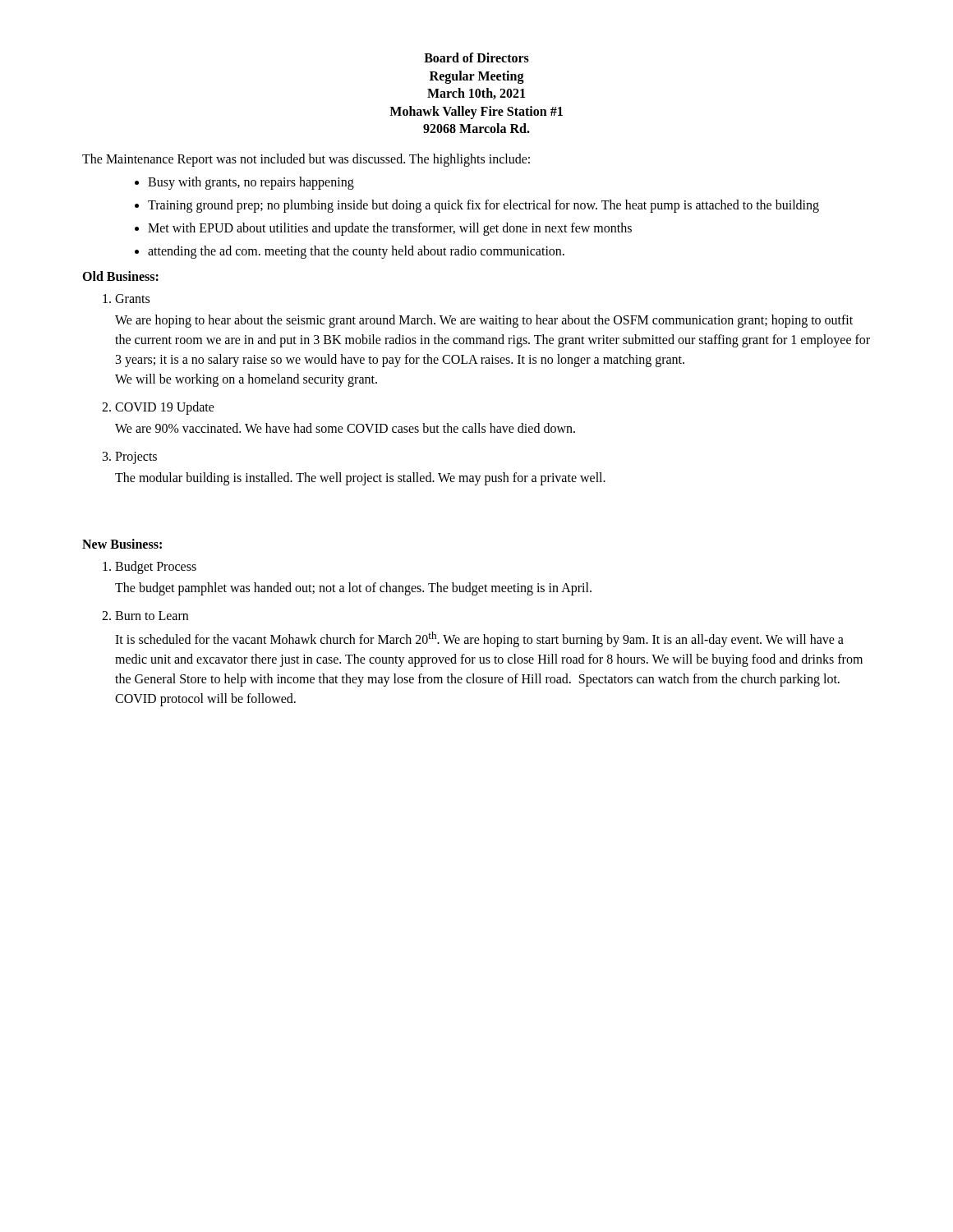Point to the text block starting "Burn to Learn"

pos(493,658)
